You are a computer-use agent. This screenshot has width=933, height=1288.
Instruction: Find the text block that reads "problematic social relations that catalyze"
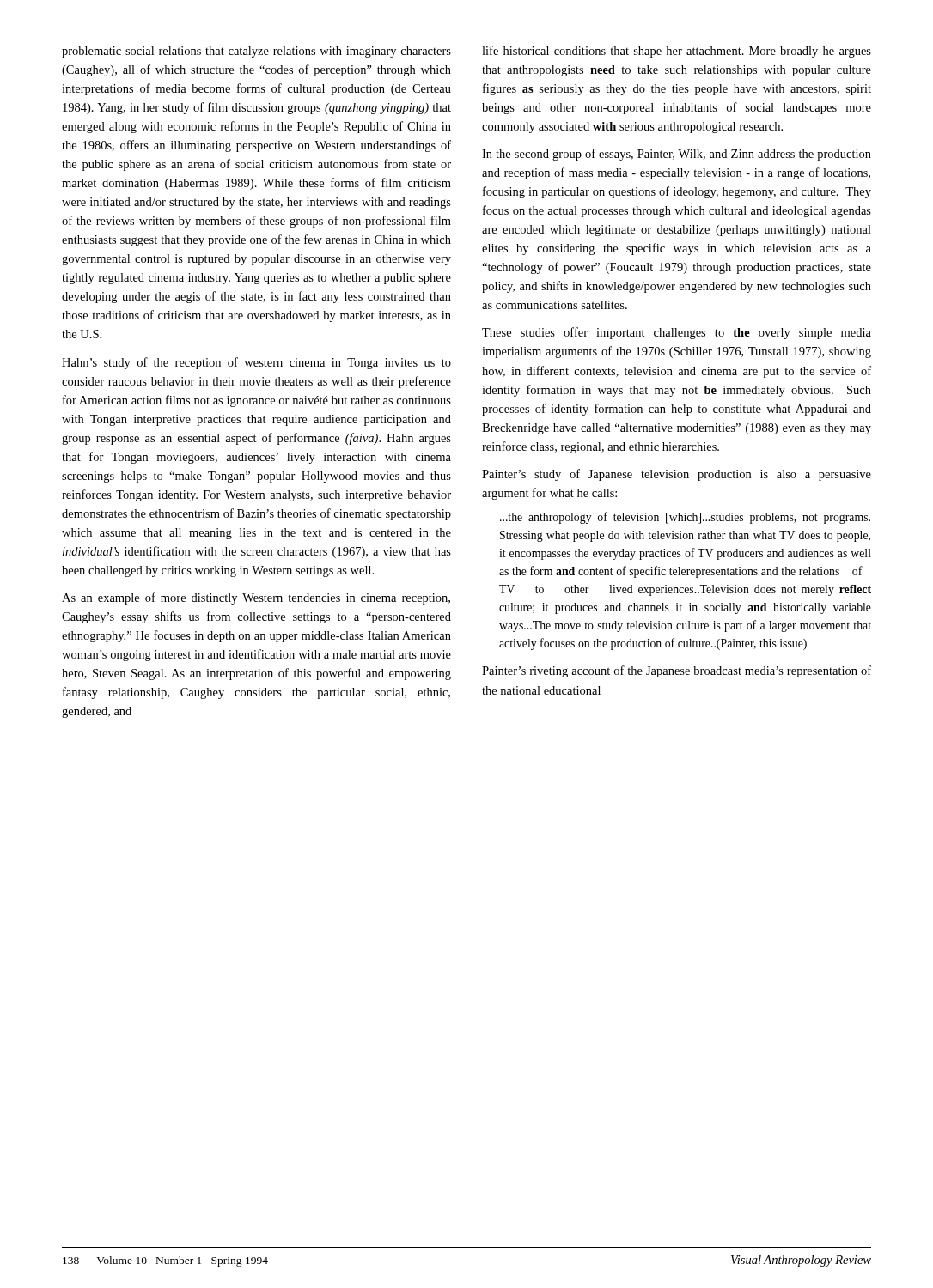click(x=256, y=193)
